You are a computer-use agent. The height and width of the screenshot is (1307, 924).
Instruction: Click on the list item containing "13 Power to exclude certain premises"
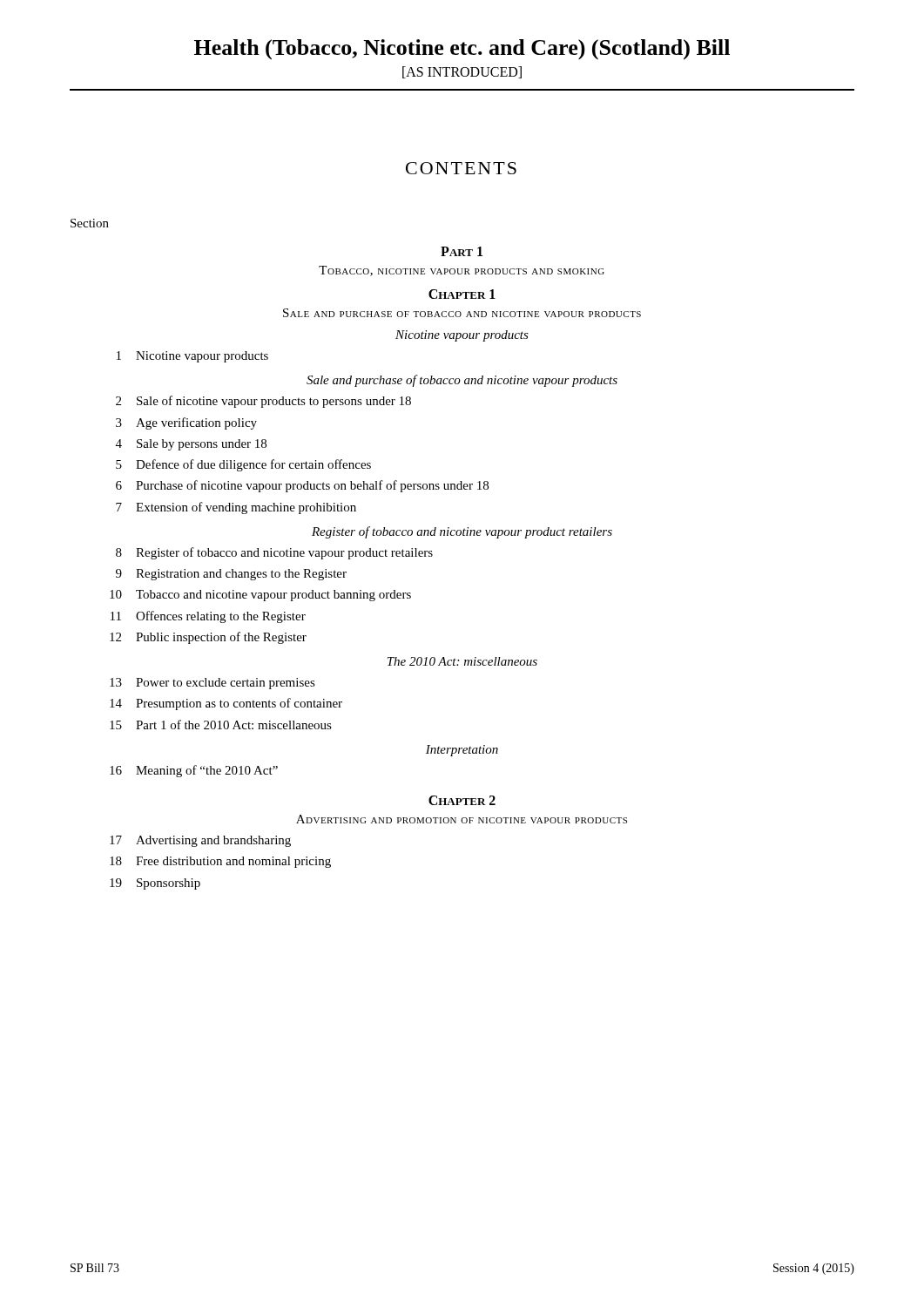(212, 684)
